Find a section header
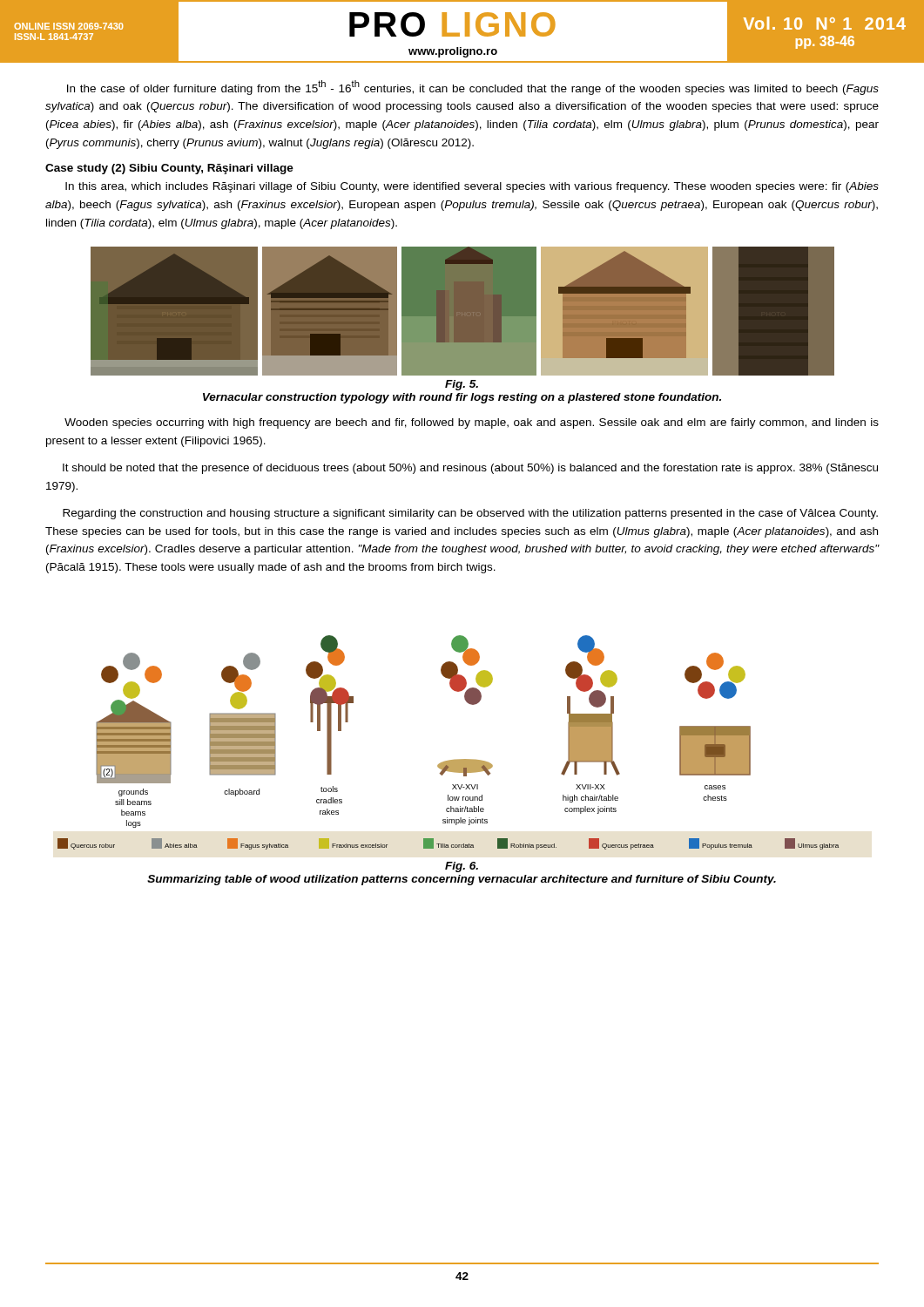Viewport: 924px width, 1307px height. [169, 168]
